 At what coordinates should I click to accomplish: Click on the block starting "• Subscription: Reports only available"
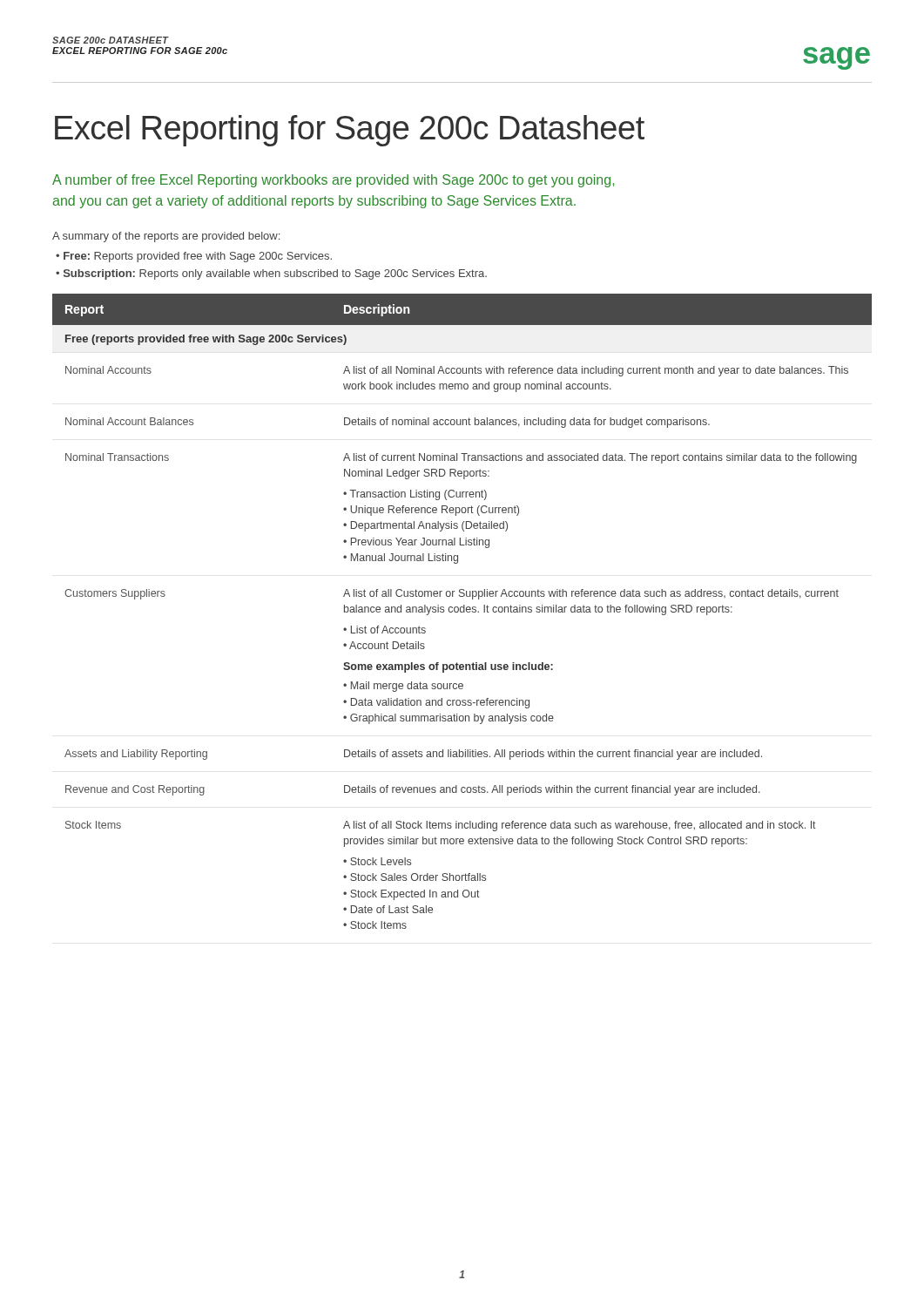tap(272, 273)
